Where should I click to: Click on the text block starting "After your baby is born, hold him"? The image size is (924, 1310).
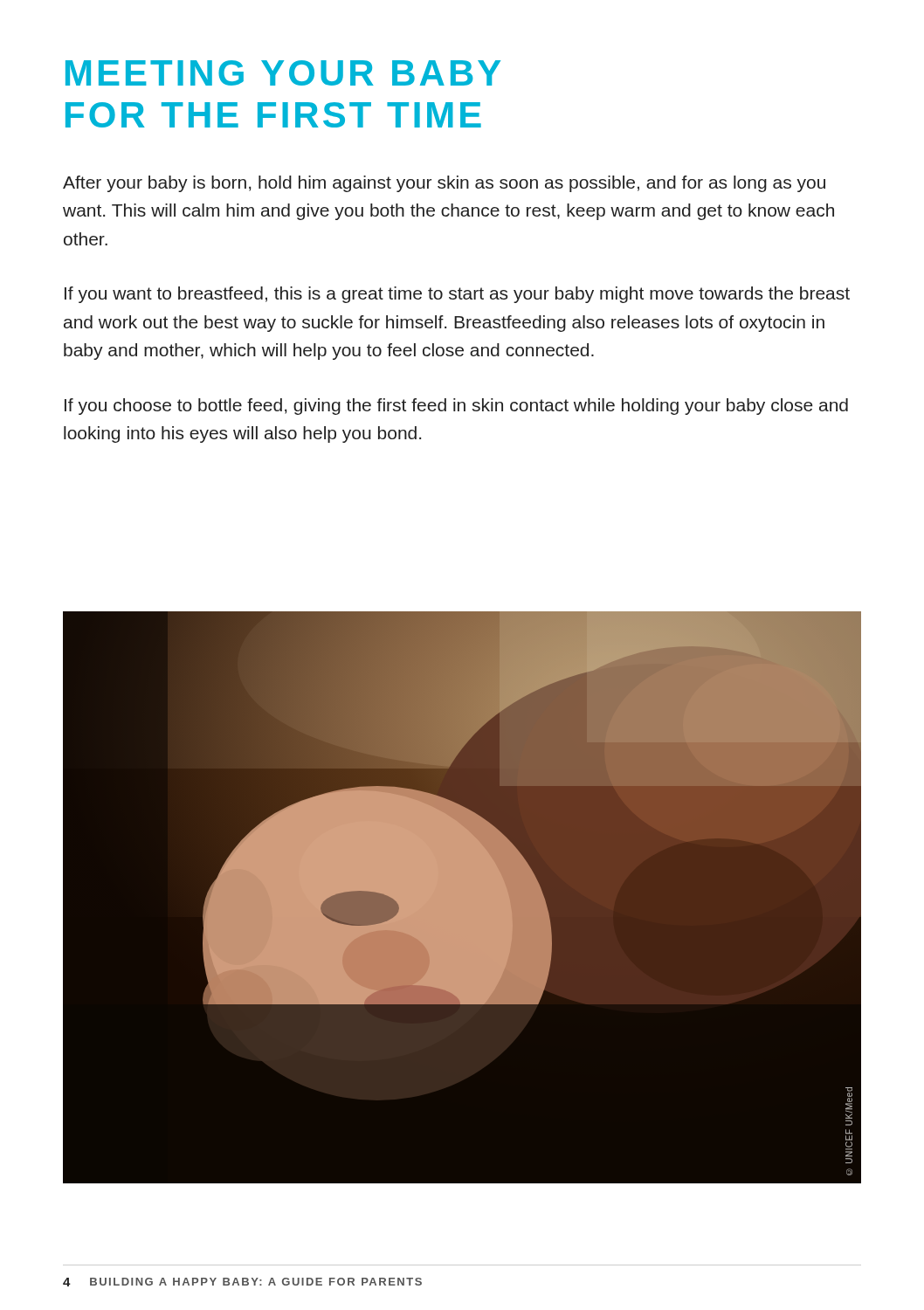click(x=449, y=210)
